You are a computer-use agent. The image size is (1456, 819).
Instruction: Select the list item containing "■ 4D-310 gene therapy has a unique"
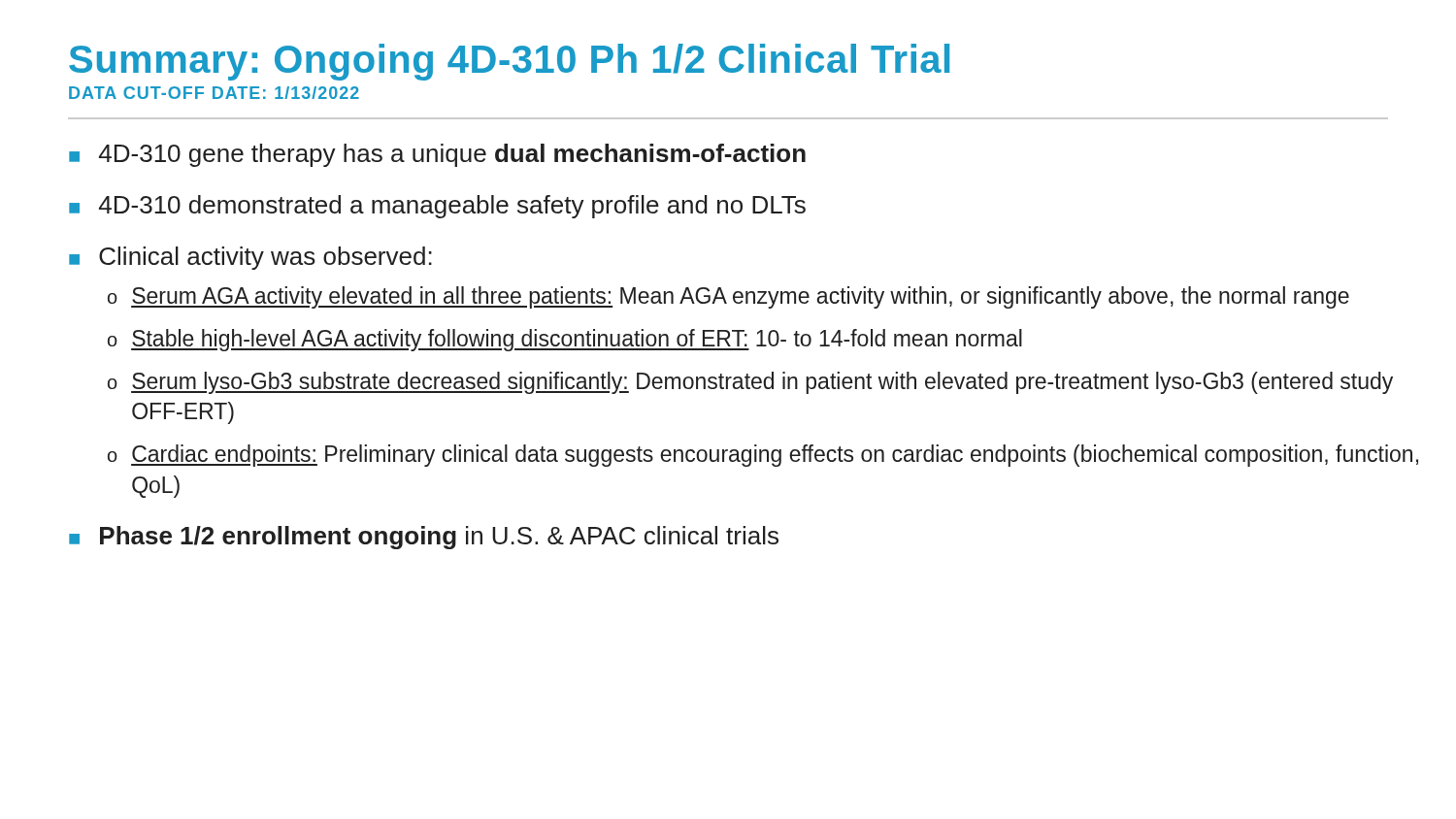[x=437, y=154]
